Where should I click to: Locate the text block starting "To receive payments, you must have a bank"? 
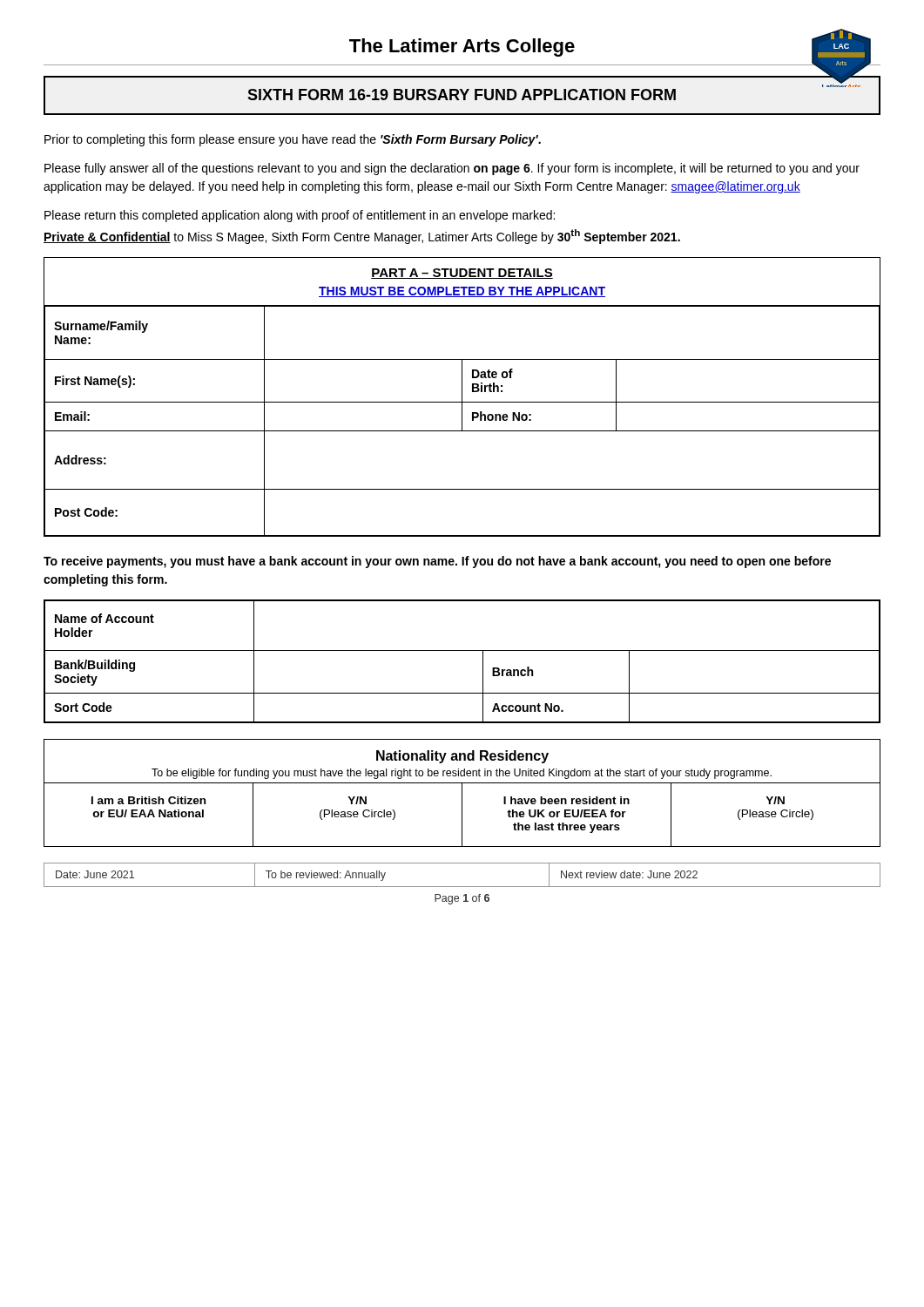pos(437,570)
